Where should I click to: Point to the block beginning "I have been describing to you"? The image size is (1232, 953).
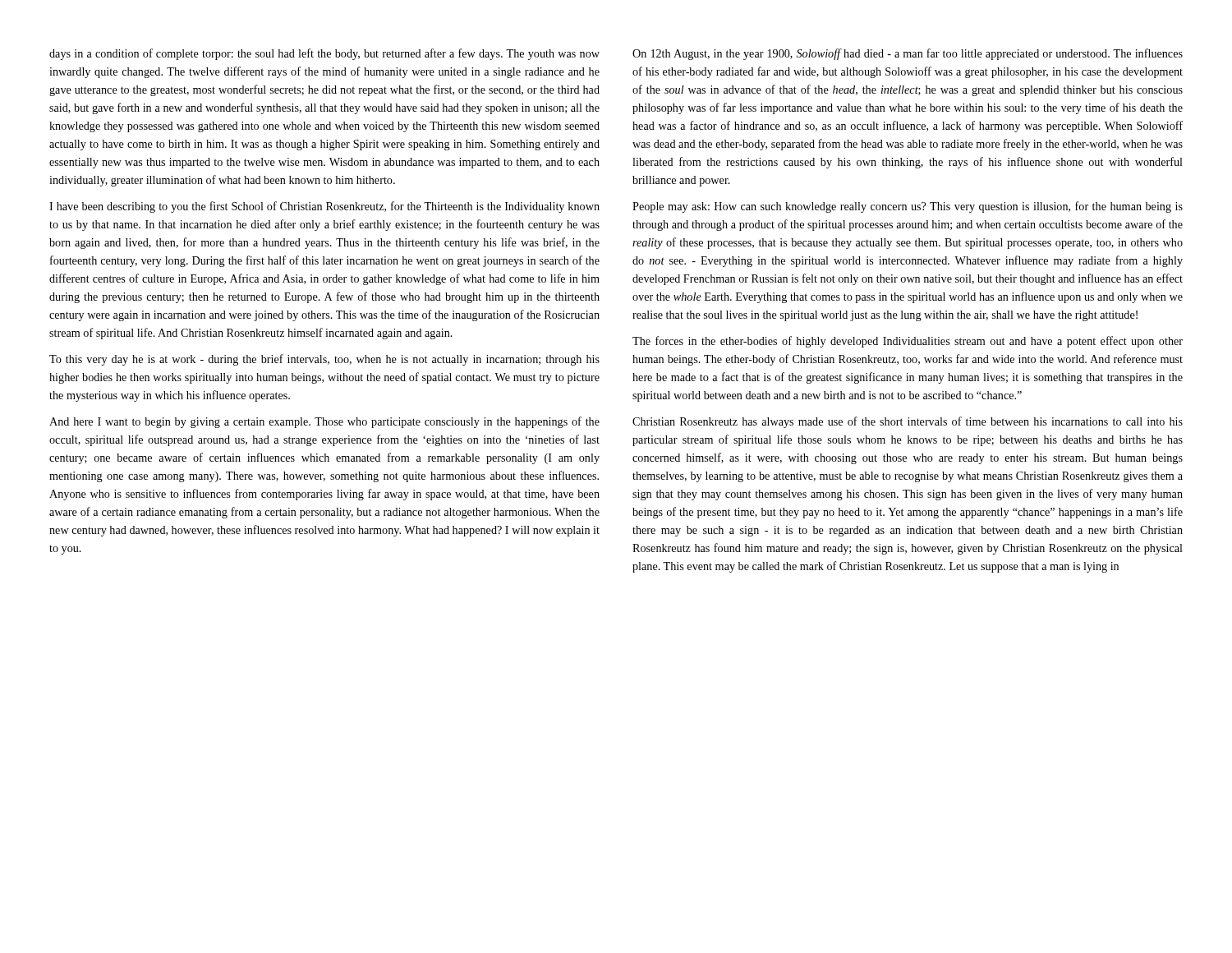click(x=324, y=269)
